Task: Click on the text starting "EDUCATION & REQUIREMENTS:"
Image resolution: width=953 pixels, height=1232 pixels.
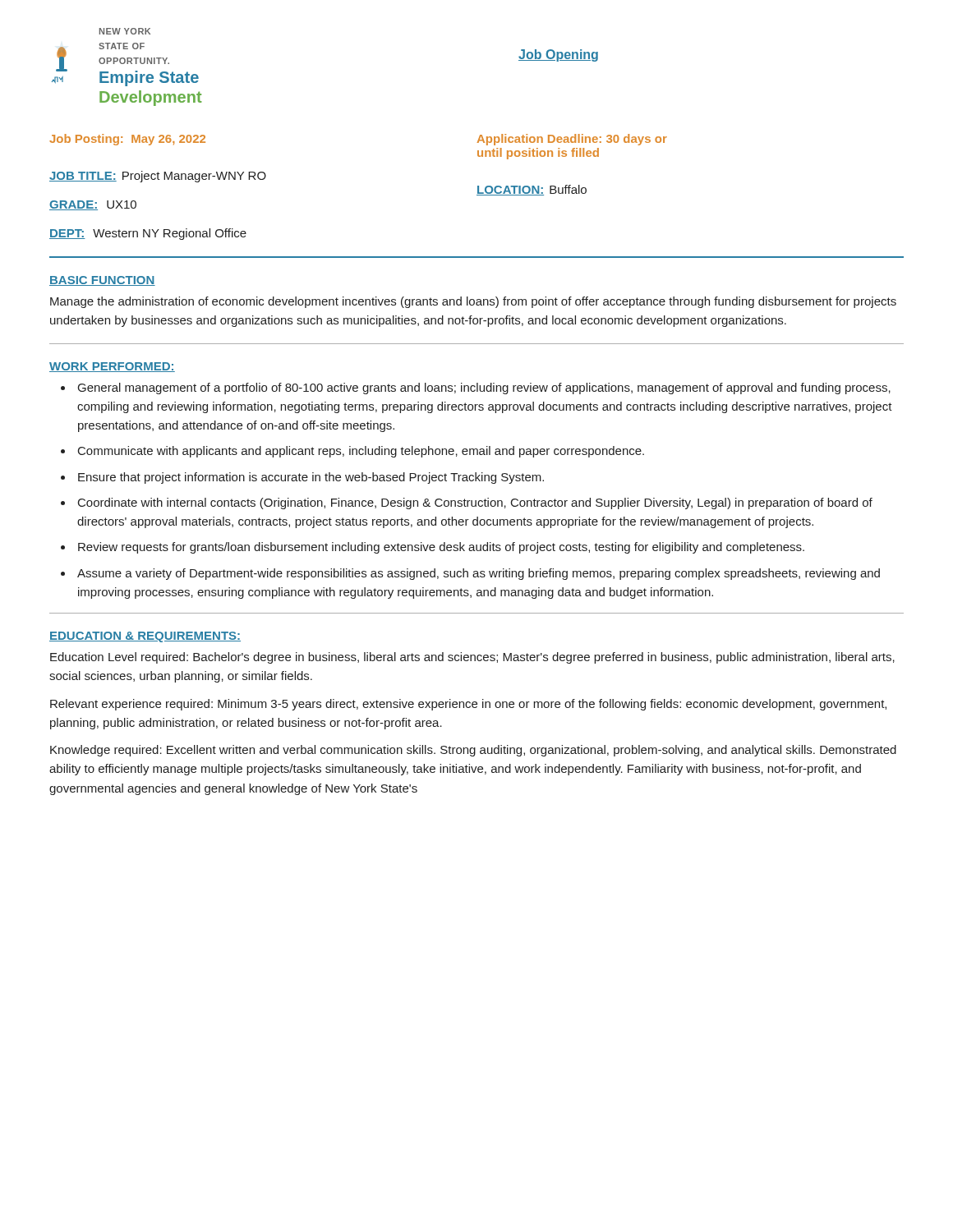Action: (145, 635)
